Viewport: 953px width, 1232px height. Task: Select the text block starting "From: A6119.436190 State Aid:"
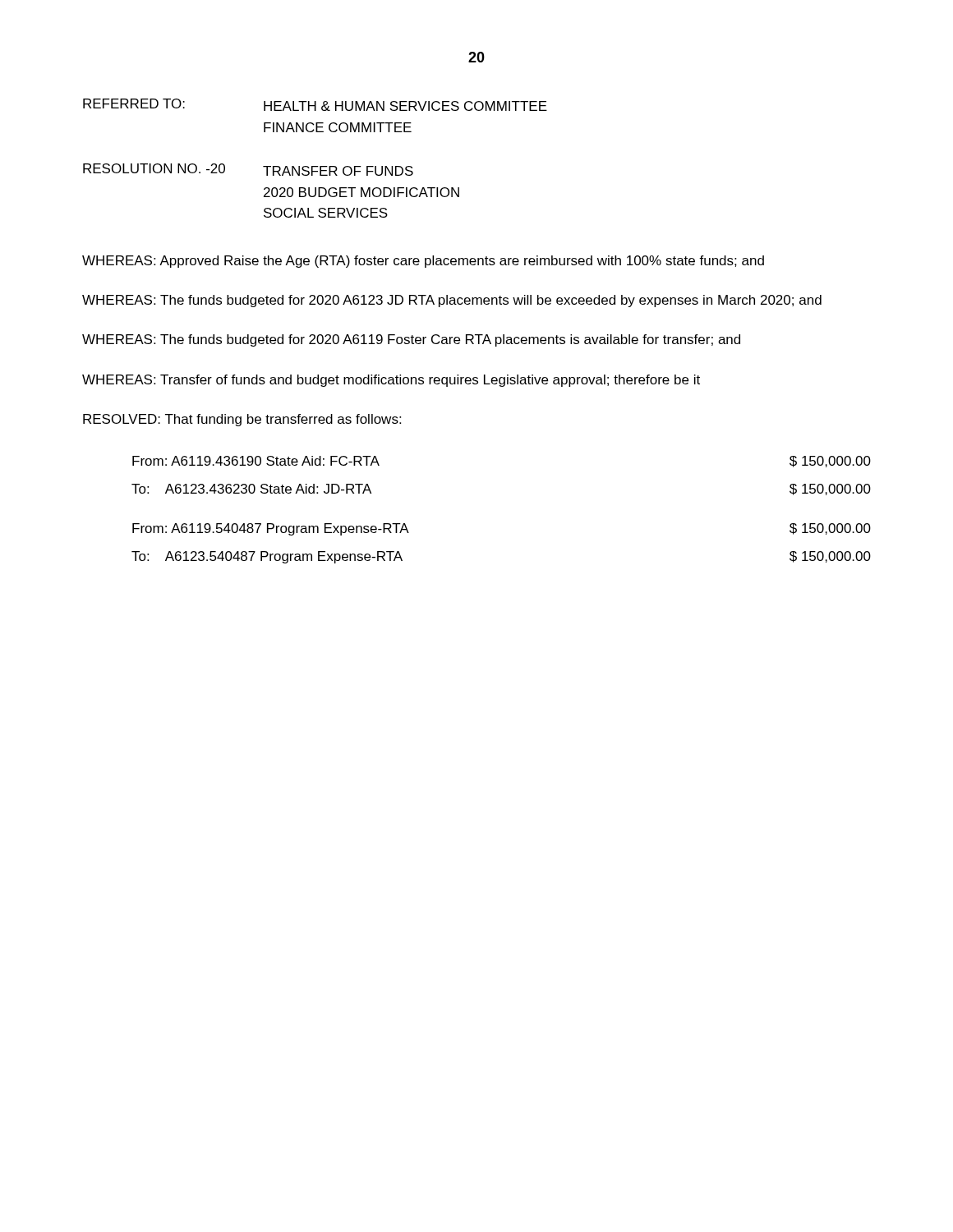[256, 461]
